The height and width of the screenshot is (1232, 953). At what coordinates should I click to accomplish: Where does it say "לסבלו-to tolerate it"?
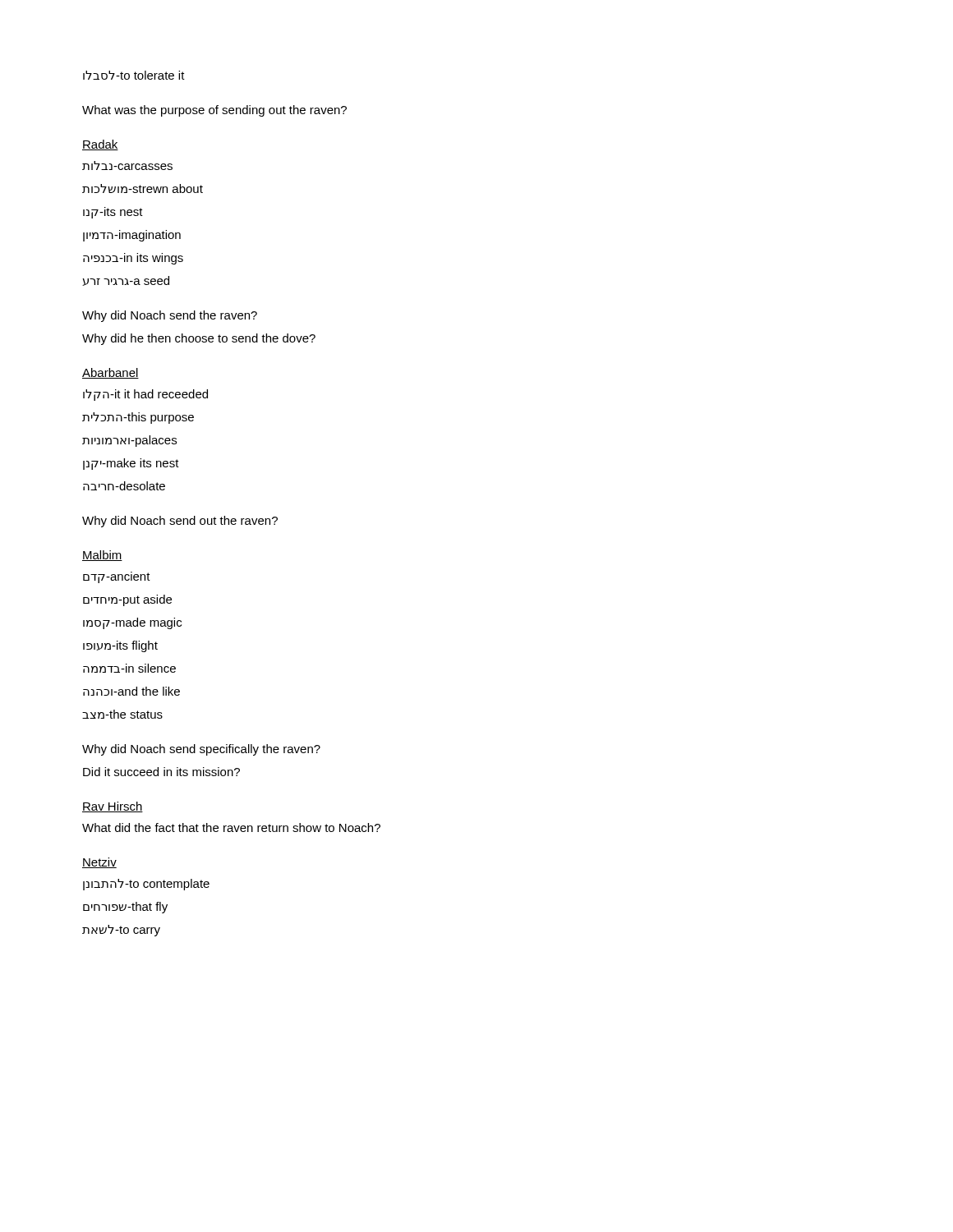134,75
